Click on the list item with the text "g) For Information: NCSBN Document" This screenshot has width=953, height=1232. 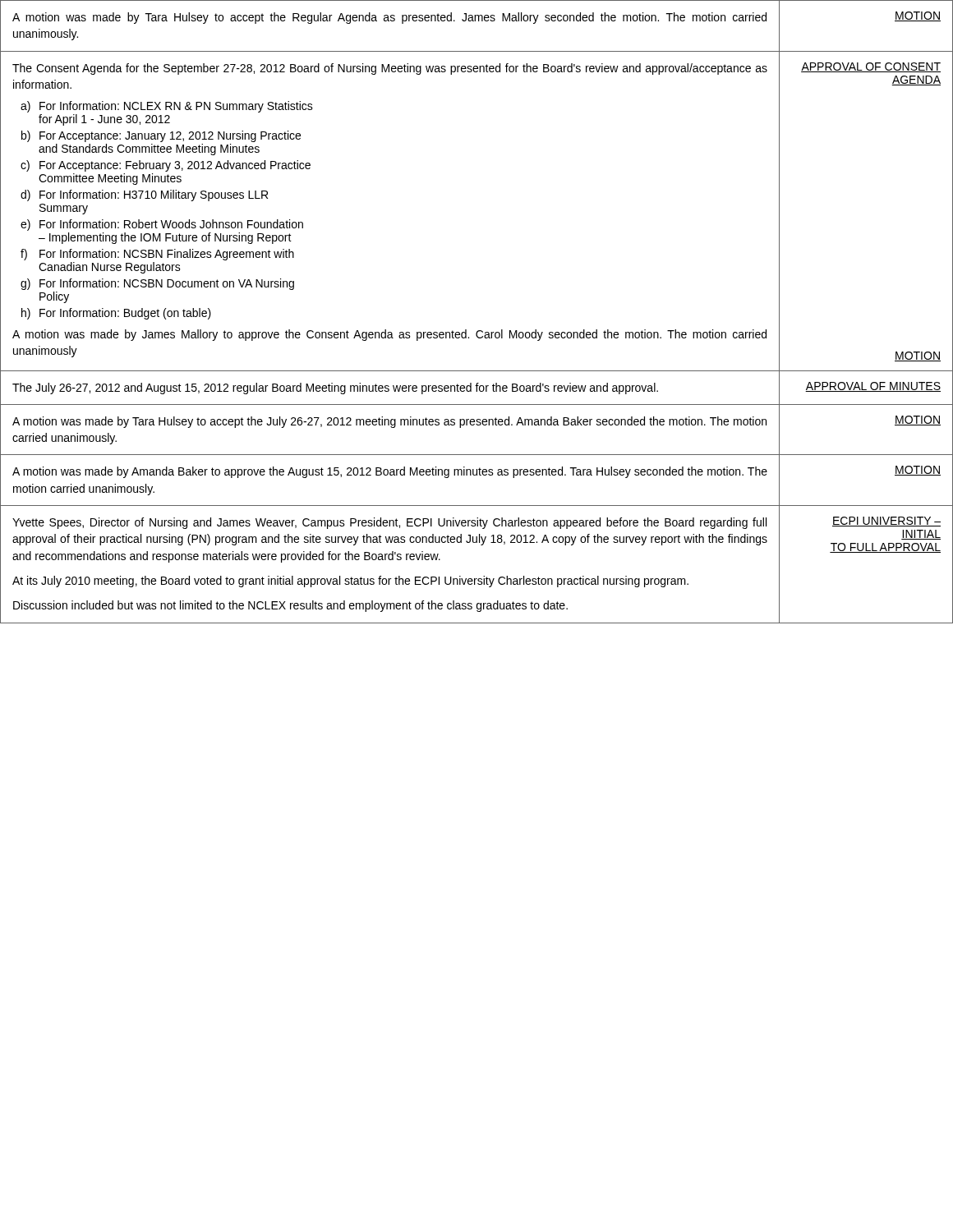157,284
